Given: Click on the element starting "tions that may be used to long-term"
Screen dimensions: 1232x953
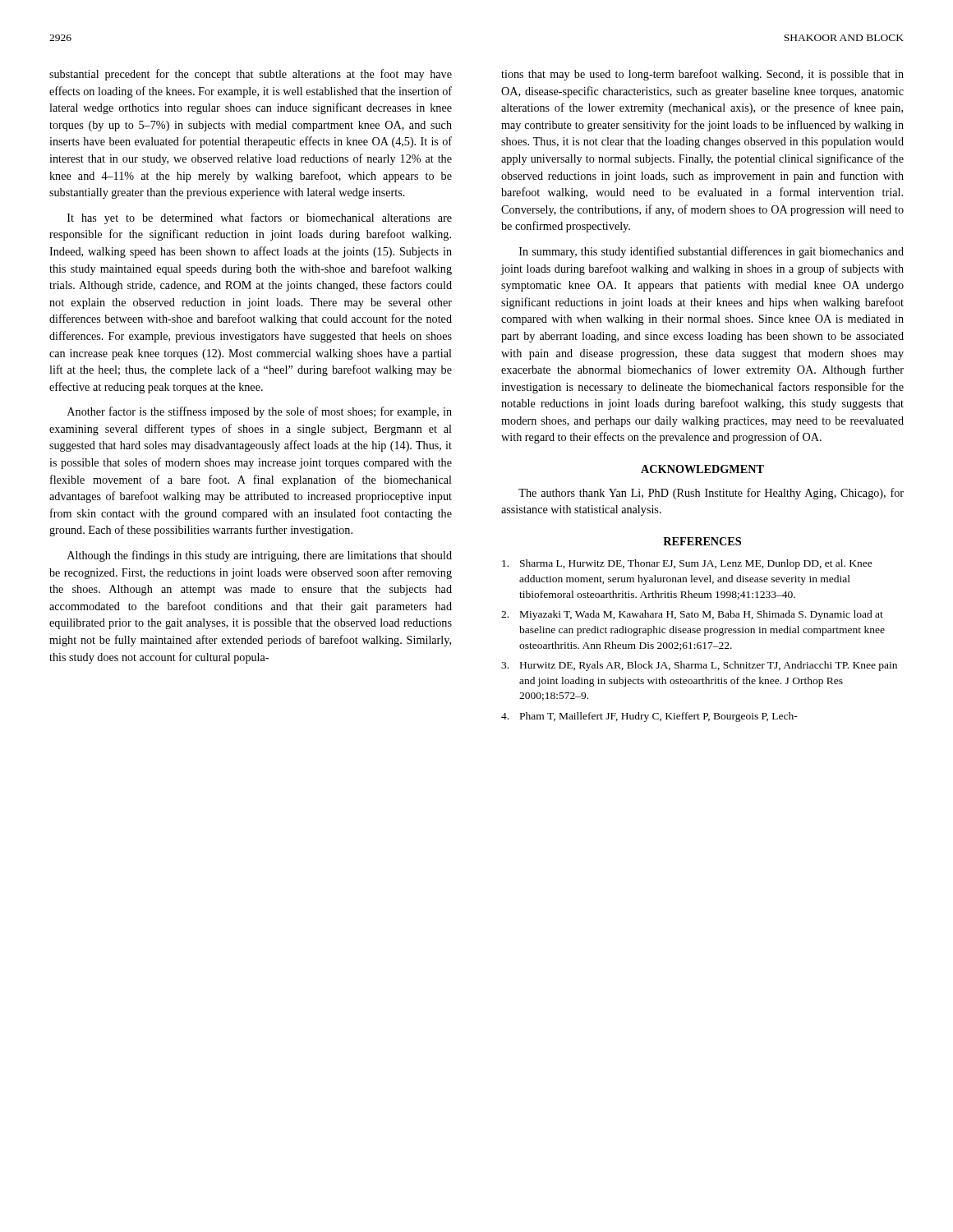Looking at the screenshot, I should tap(702, 150).
